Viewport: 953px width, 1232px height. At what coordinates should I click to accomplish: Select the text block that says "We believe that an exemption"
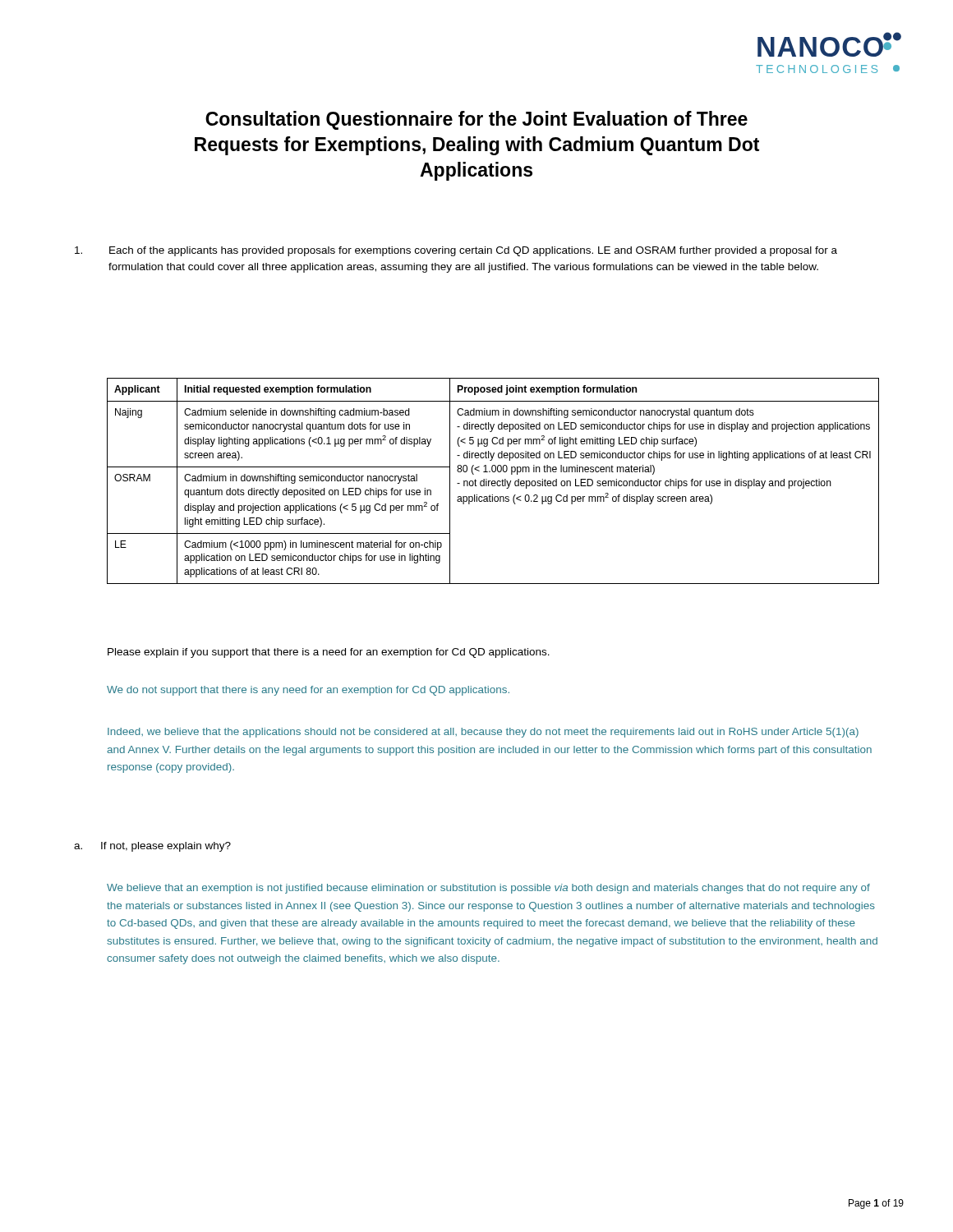[x=492, y=923]
